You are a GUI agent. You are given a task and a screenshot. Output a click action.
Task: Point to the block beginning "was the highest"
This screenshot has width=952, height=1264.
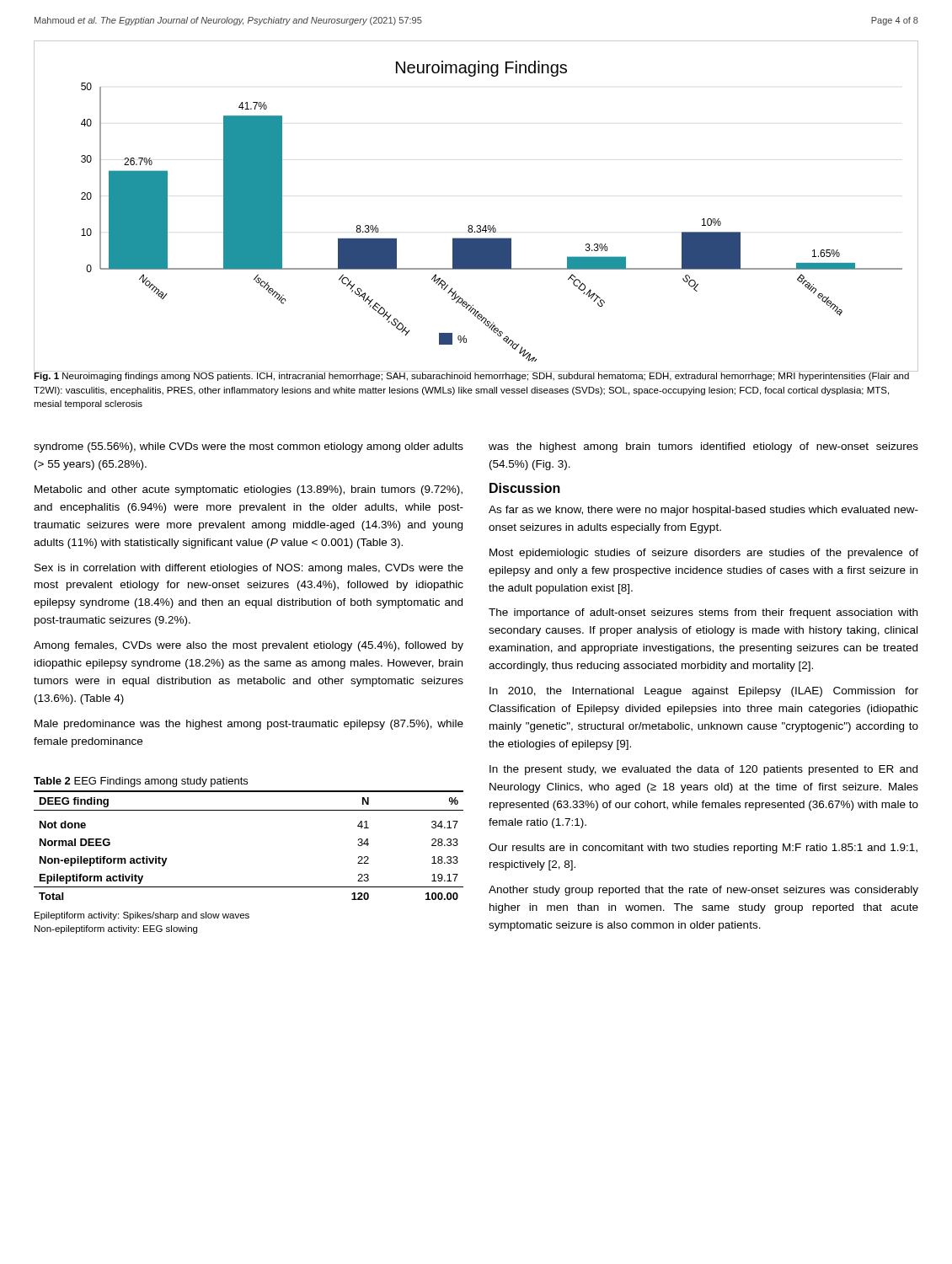pyautogui.click(x=703, y=456)
